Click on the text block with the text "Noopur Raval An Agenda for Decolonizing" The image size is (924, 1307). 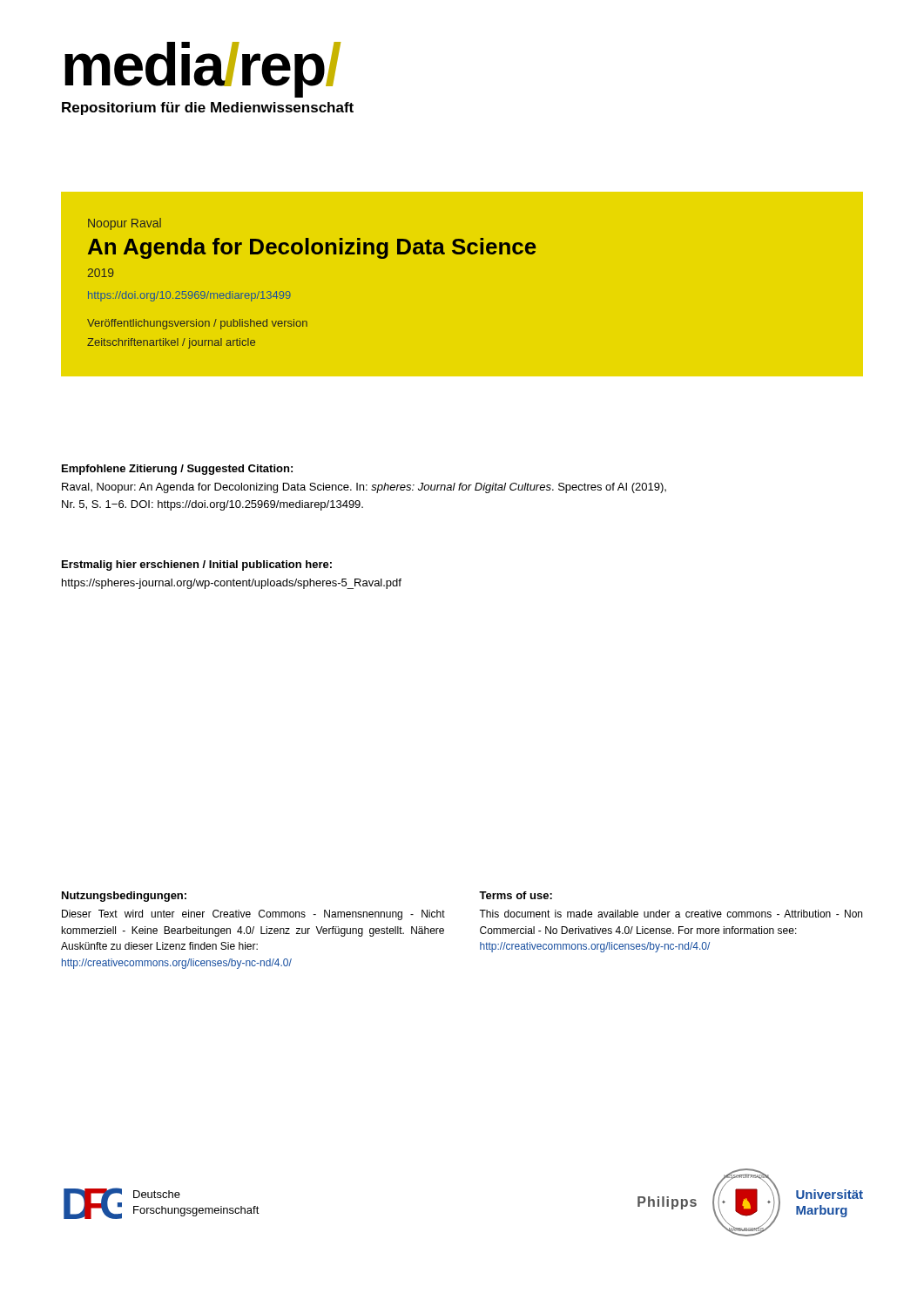[125, 224]
